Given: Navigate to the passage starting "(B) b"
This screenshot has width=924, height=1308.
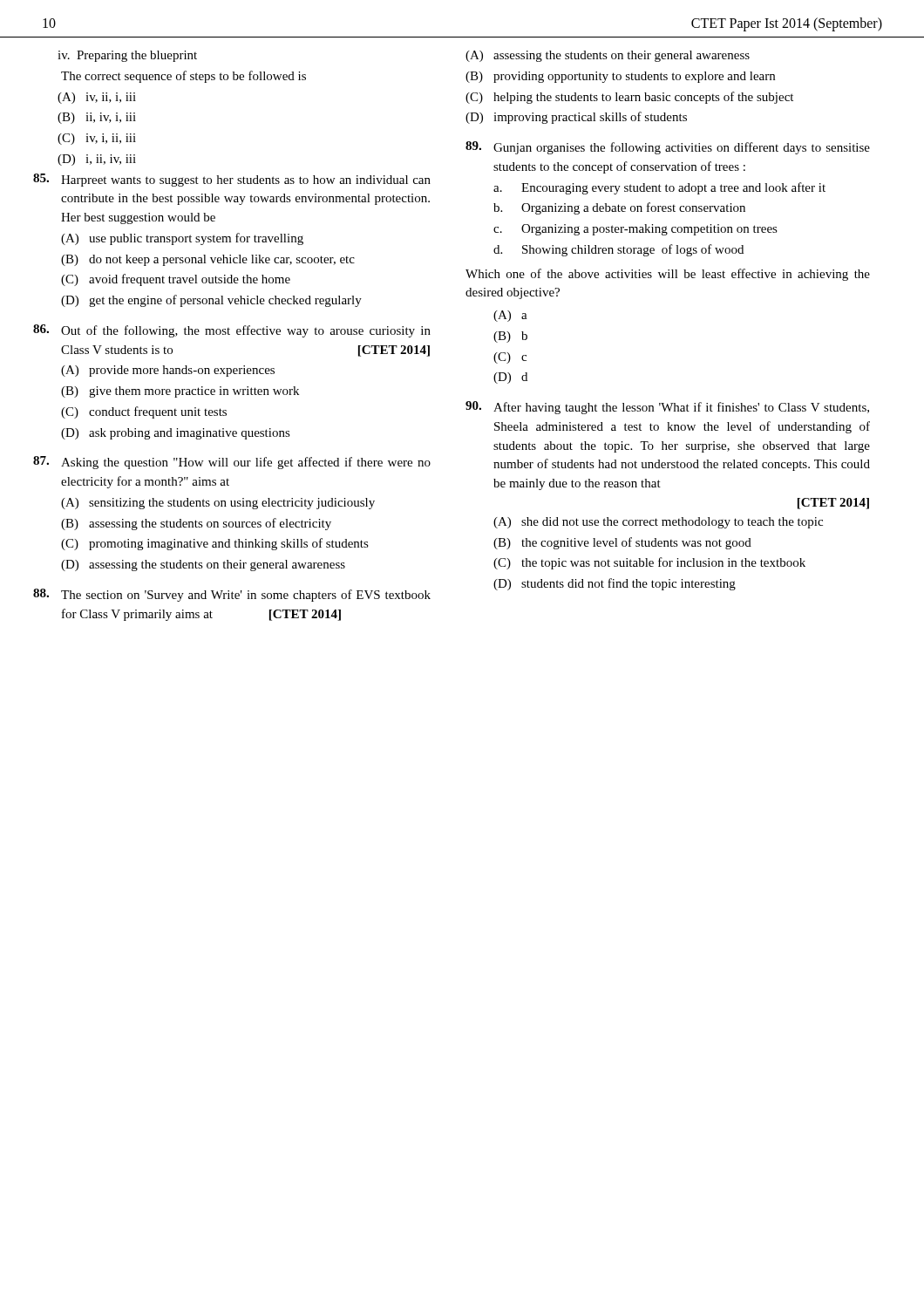Looking at the screenshot, I should pyautogui.click(x=510, y=337).
